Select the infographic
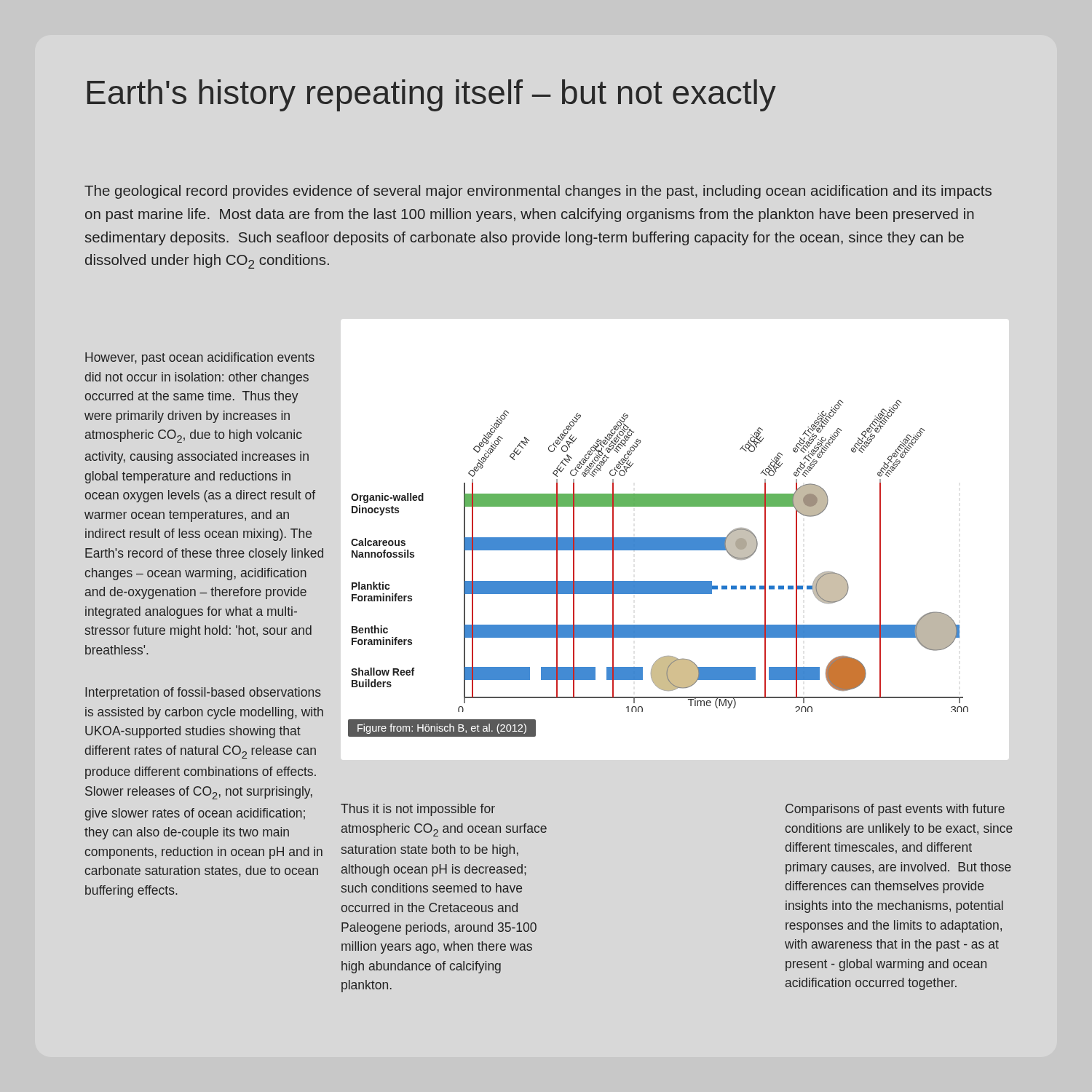The image size is (1092, 1092). coord(675,539)
